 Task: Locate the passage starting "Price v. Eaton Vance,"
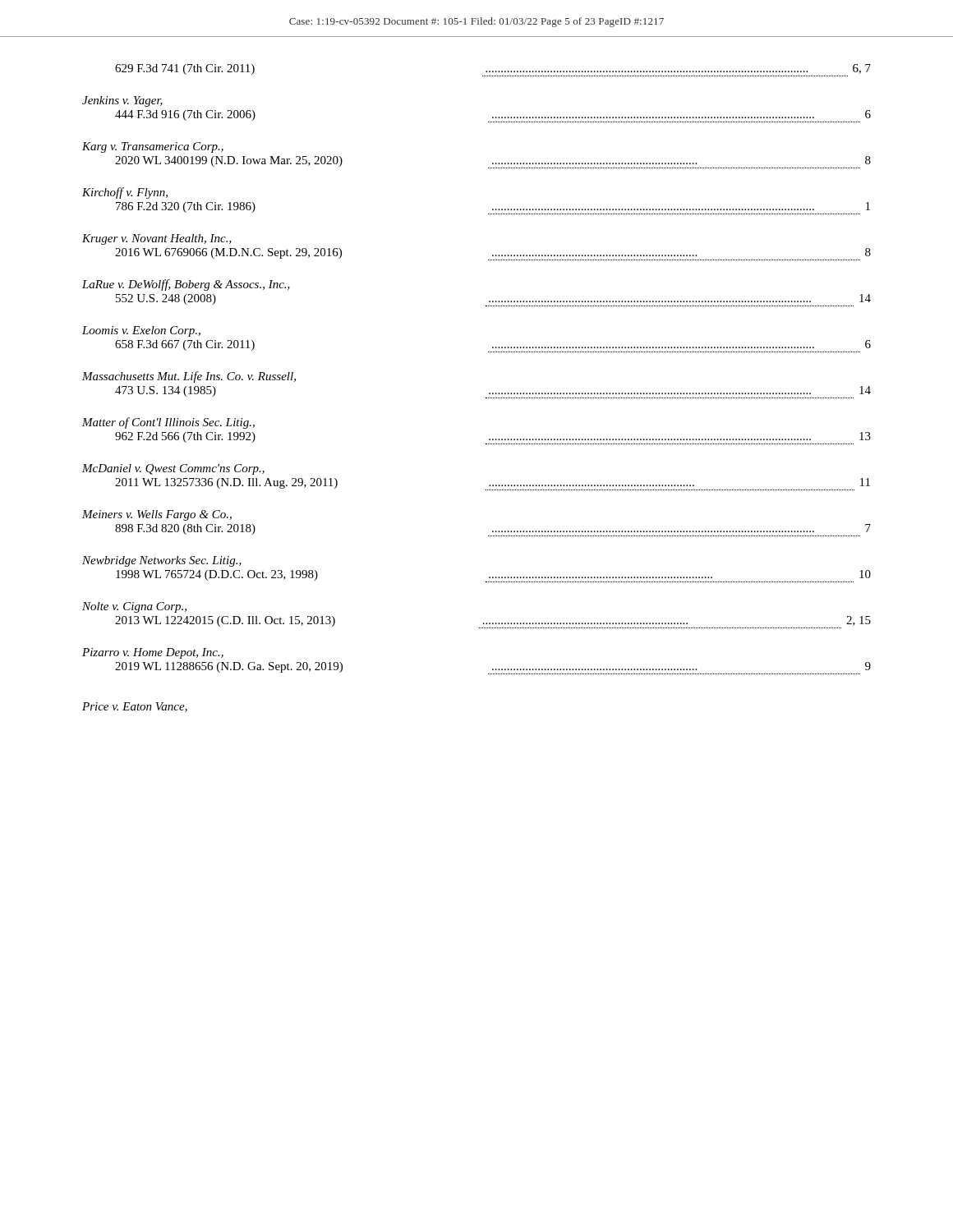click(x=135, y=707)
